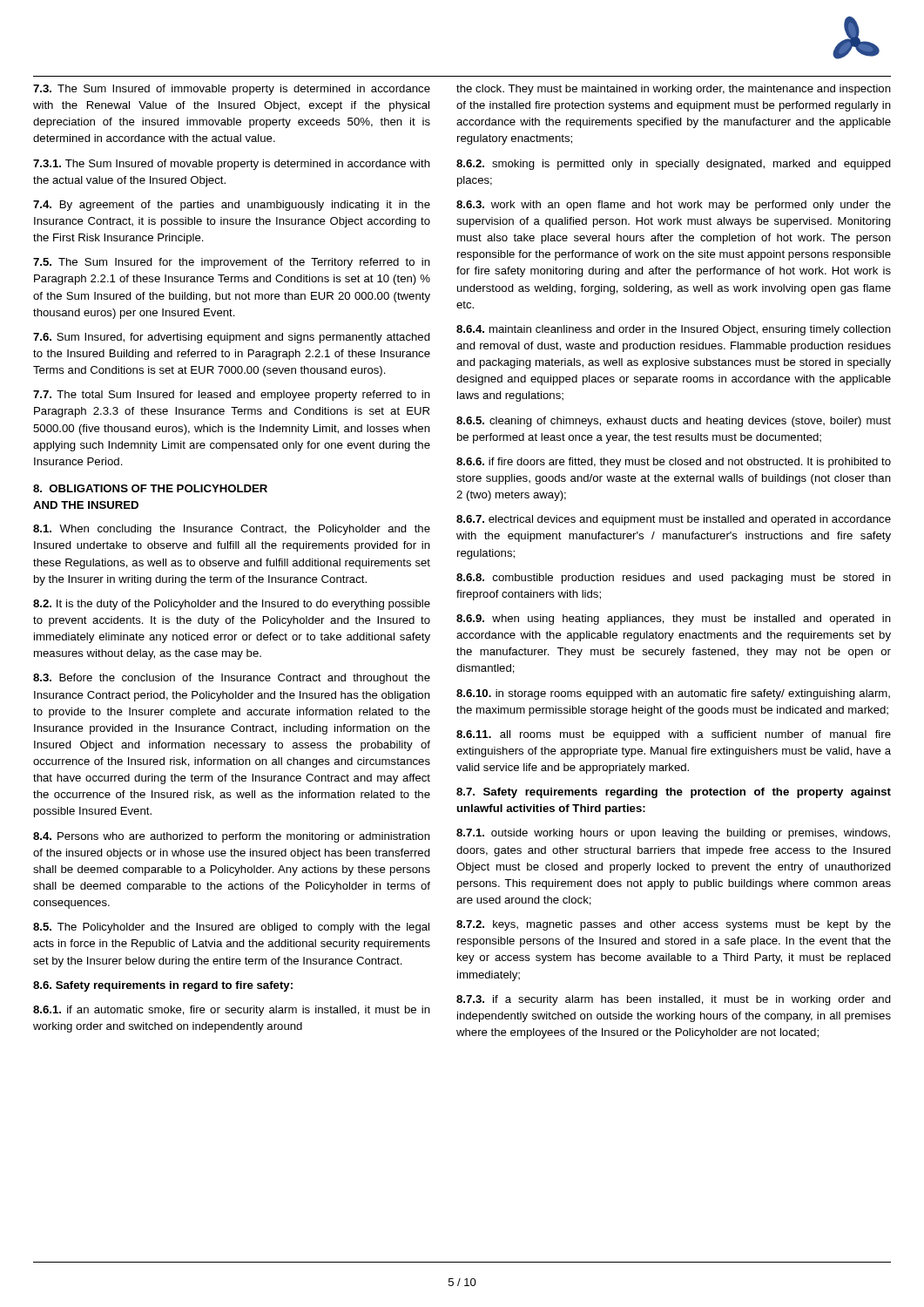Navigate to the region starting "7.2. keys, magnetic passes"
924x1307 pixels.
[674, 949]
